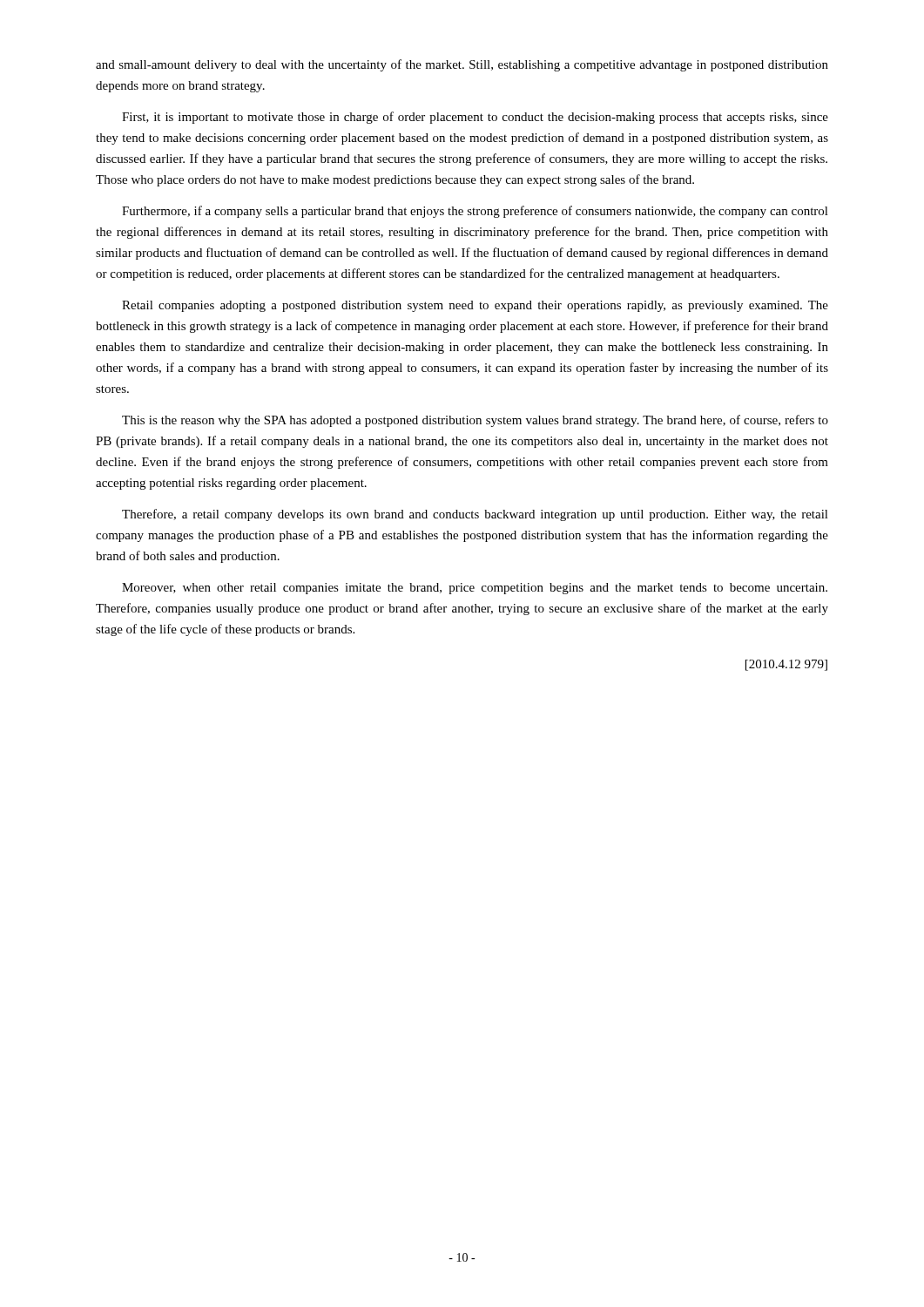Where is the passage that starts "Moreover, when other retail"?
The width and height of the screenshot is (924, 1307).
click(462, 608)
